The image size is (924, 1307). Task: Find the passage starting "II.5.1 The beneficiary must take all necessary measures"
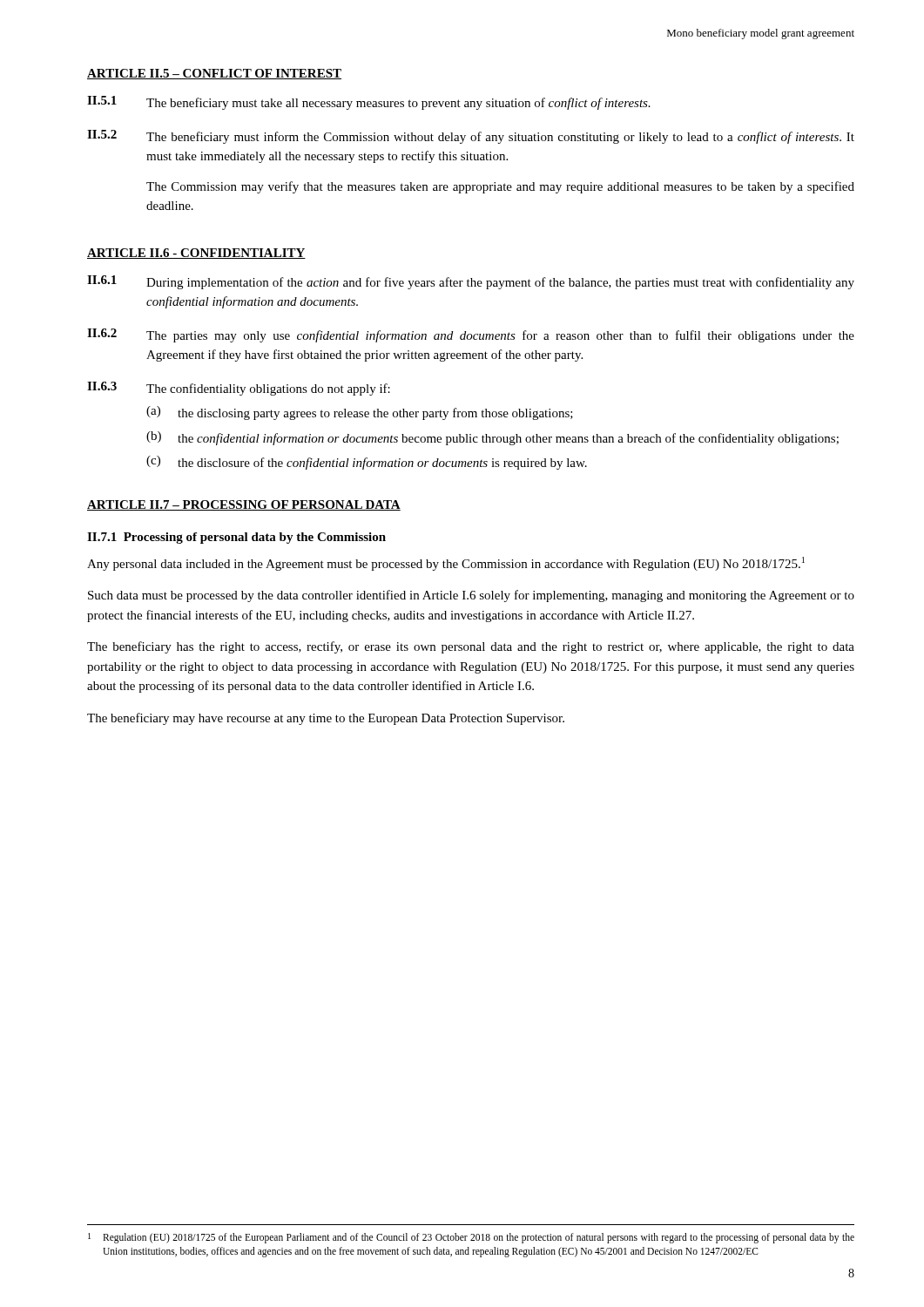471,103
